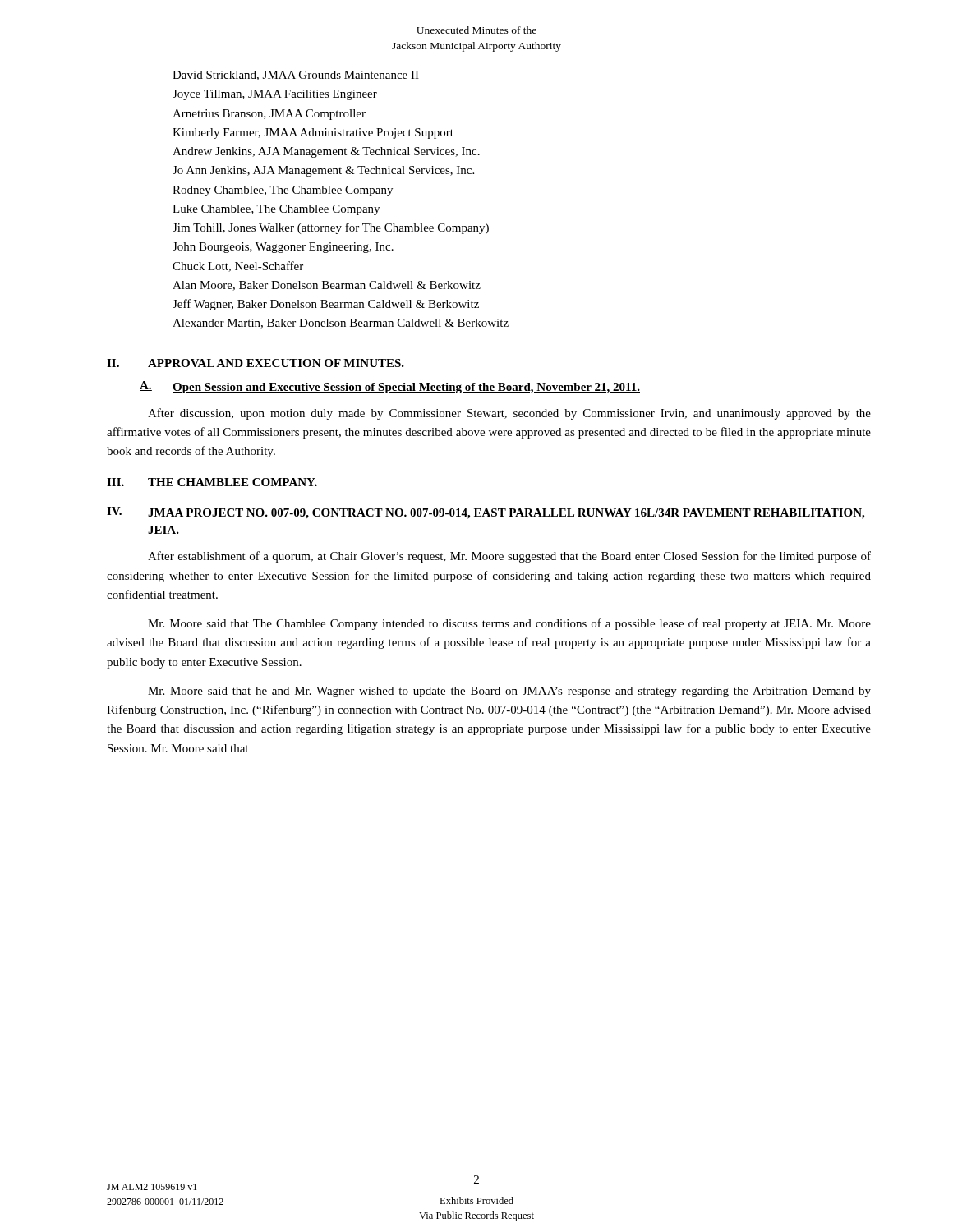
Task: Find the text block that reads "Mr. Moore said that he and Mr."
Action: click(489, 719)
